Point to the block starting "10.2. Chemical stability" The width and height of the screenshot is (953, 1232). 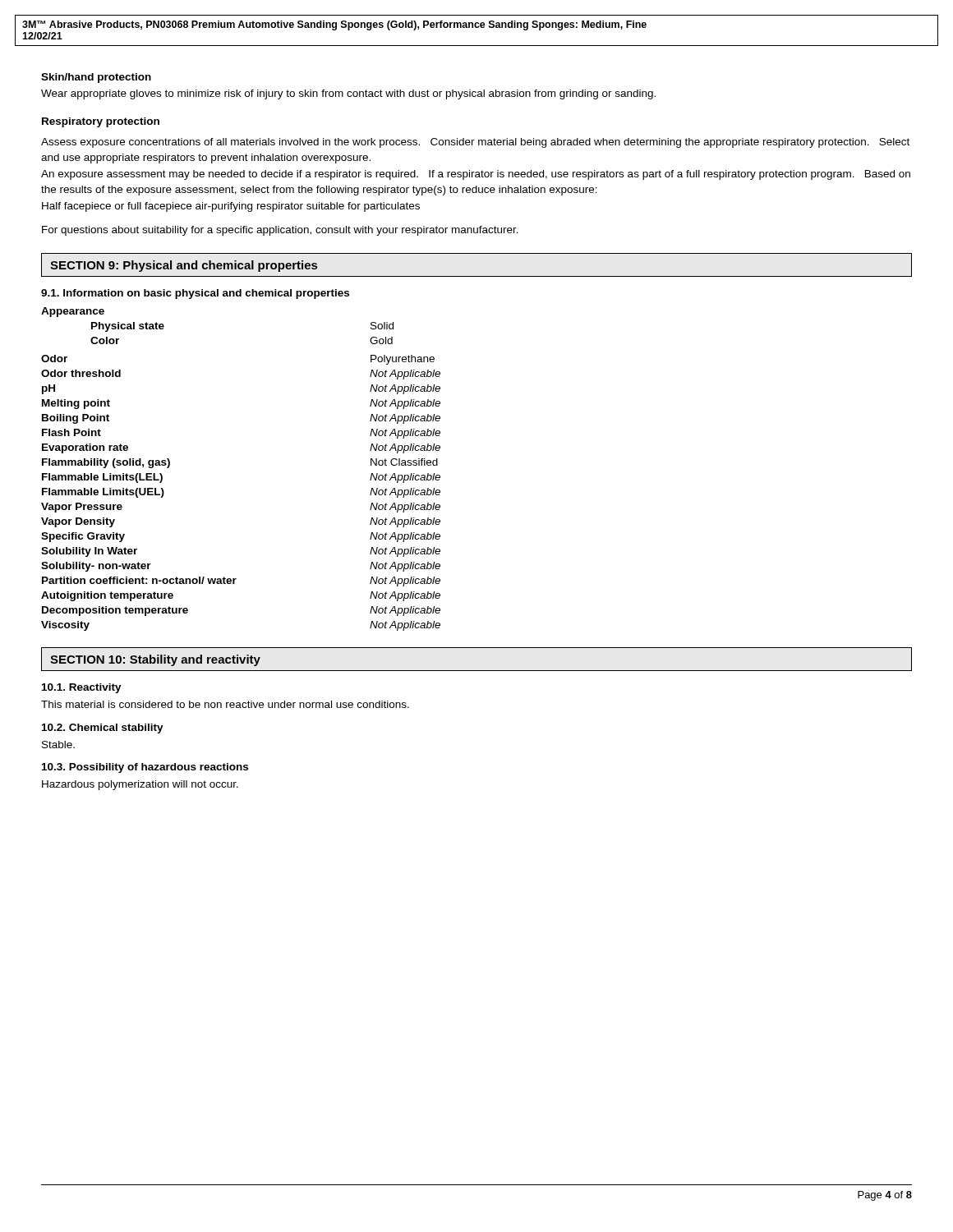(x=102, y=727)
